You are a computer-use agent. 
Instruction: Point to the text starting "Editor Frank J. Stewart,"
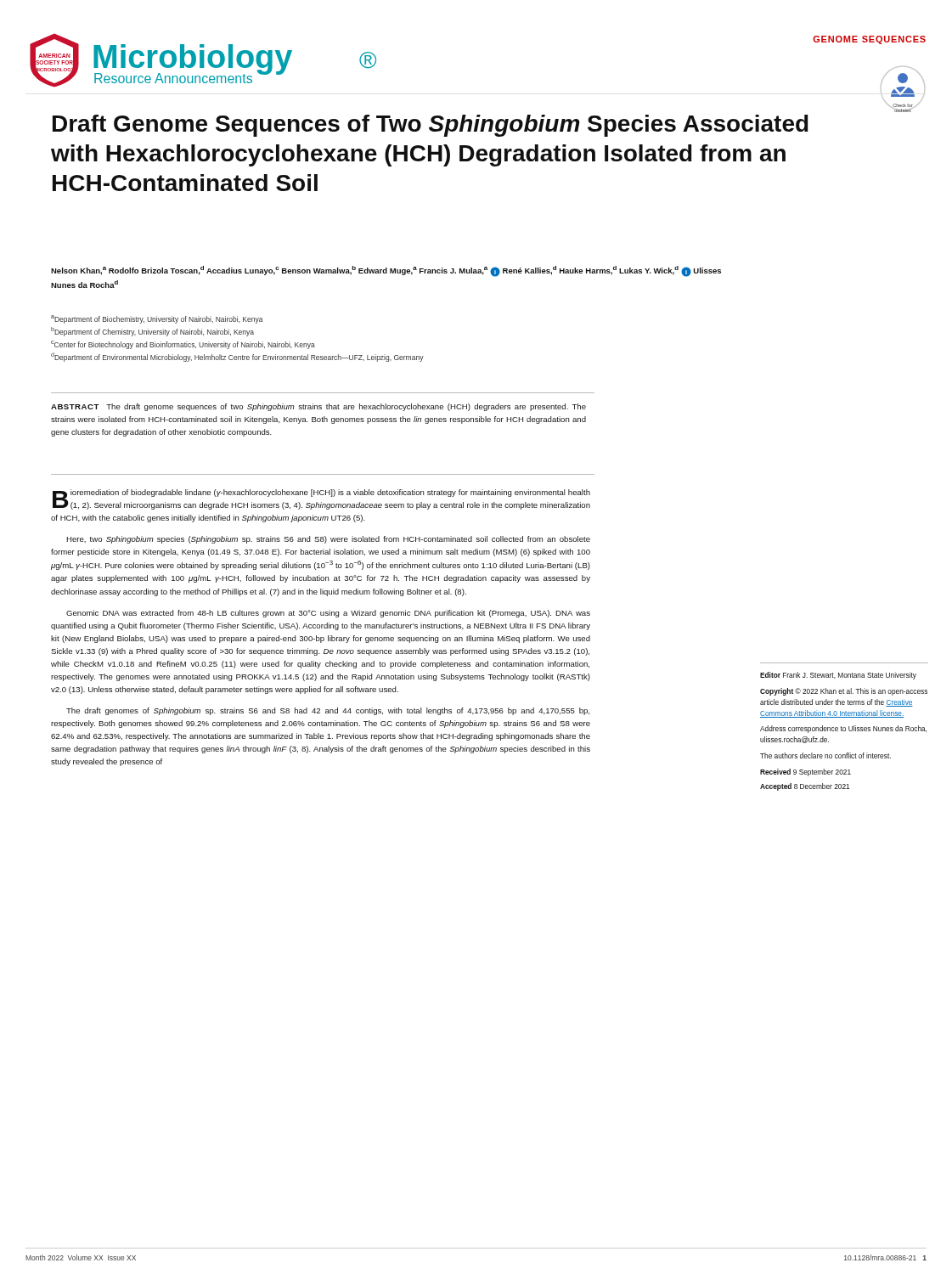pyautogui.click(x=844, y=731)
